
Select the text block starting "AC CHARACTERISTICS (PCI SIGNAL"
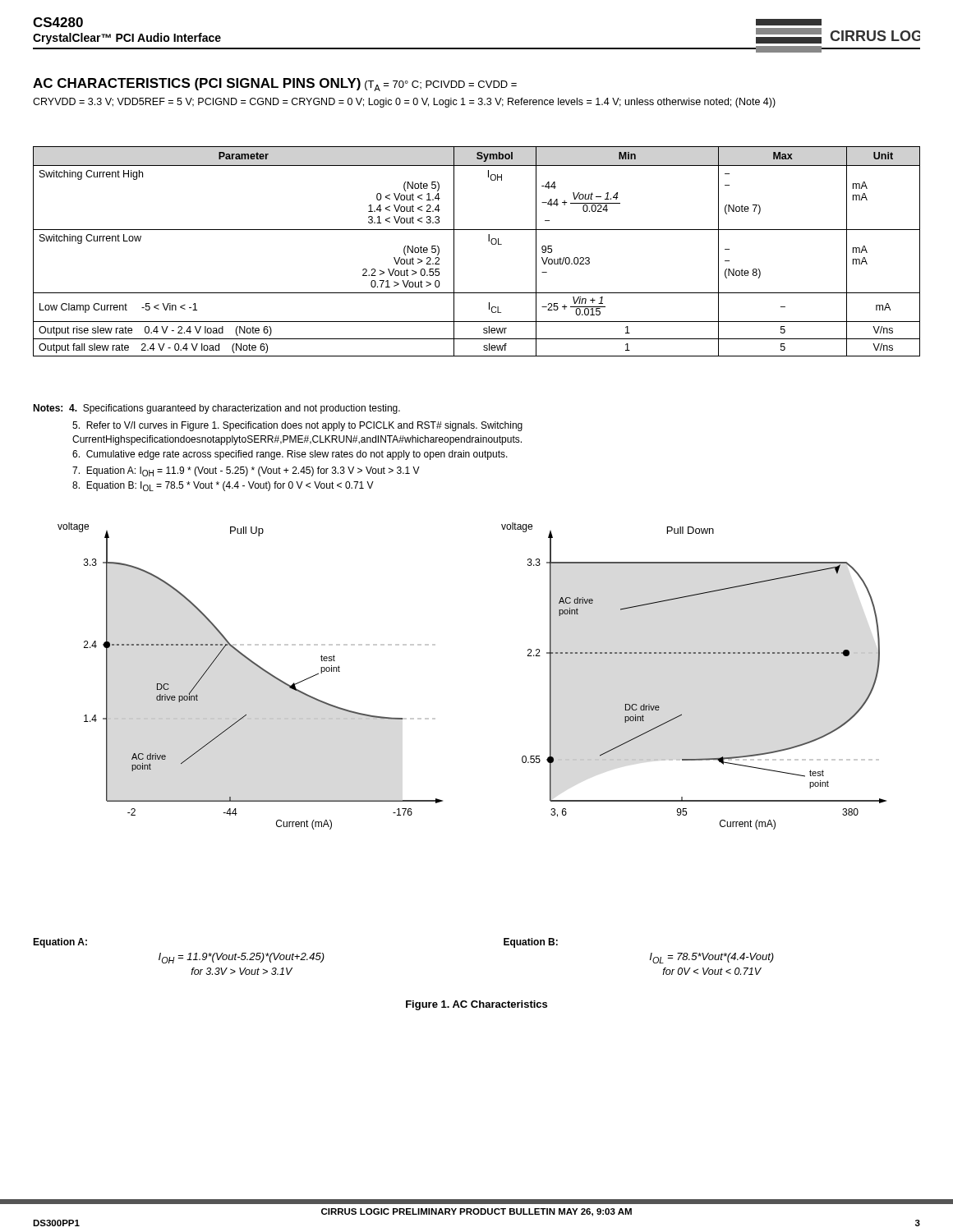pyautogui.click(x=476, y=92)
